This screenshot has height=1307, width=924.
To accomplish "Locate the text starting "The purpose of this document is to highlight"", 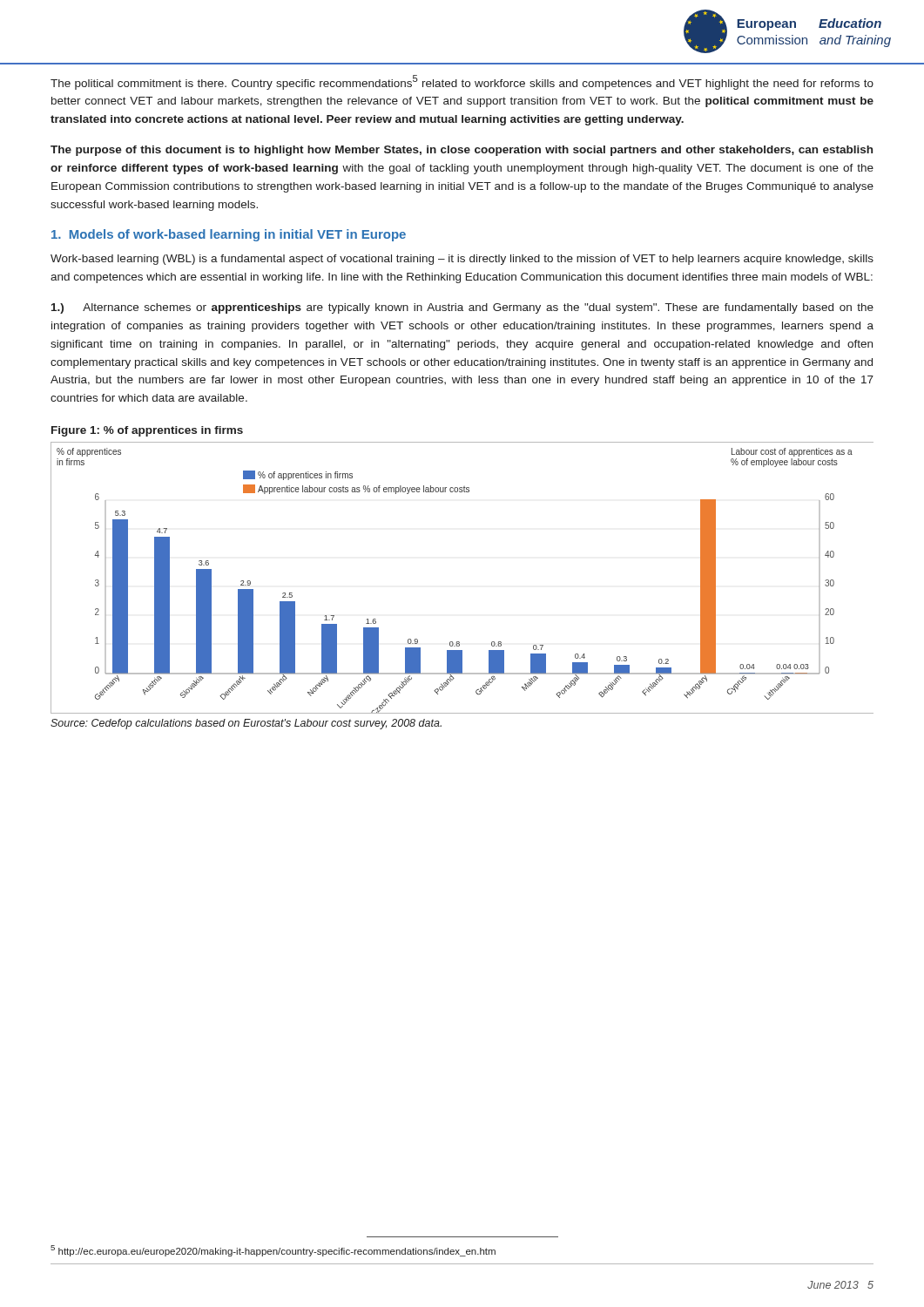I will tap(462, 177).
